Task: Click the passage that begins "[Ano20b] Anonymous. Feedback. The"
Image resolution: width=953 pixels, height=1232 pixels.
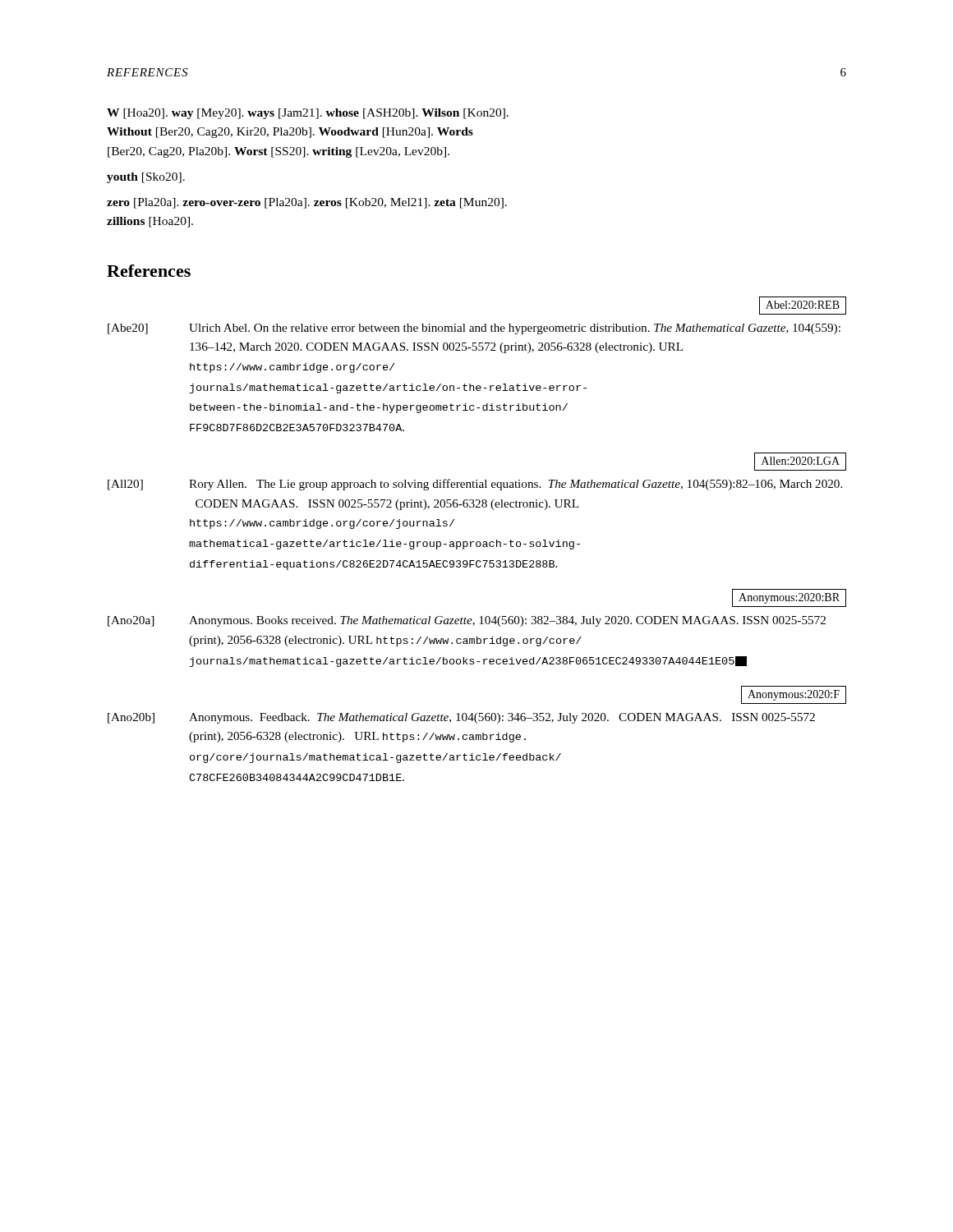Action: point(476,747)
